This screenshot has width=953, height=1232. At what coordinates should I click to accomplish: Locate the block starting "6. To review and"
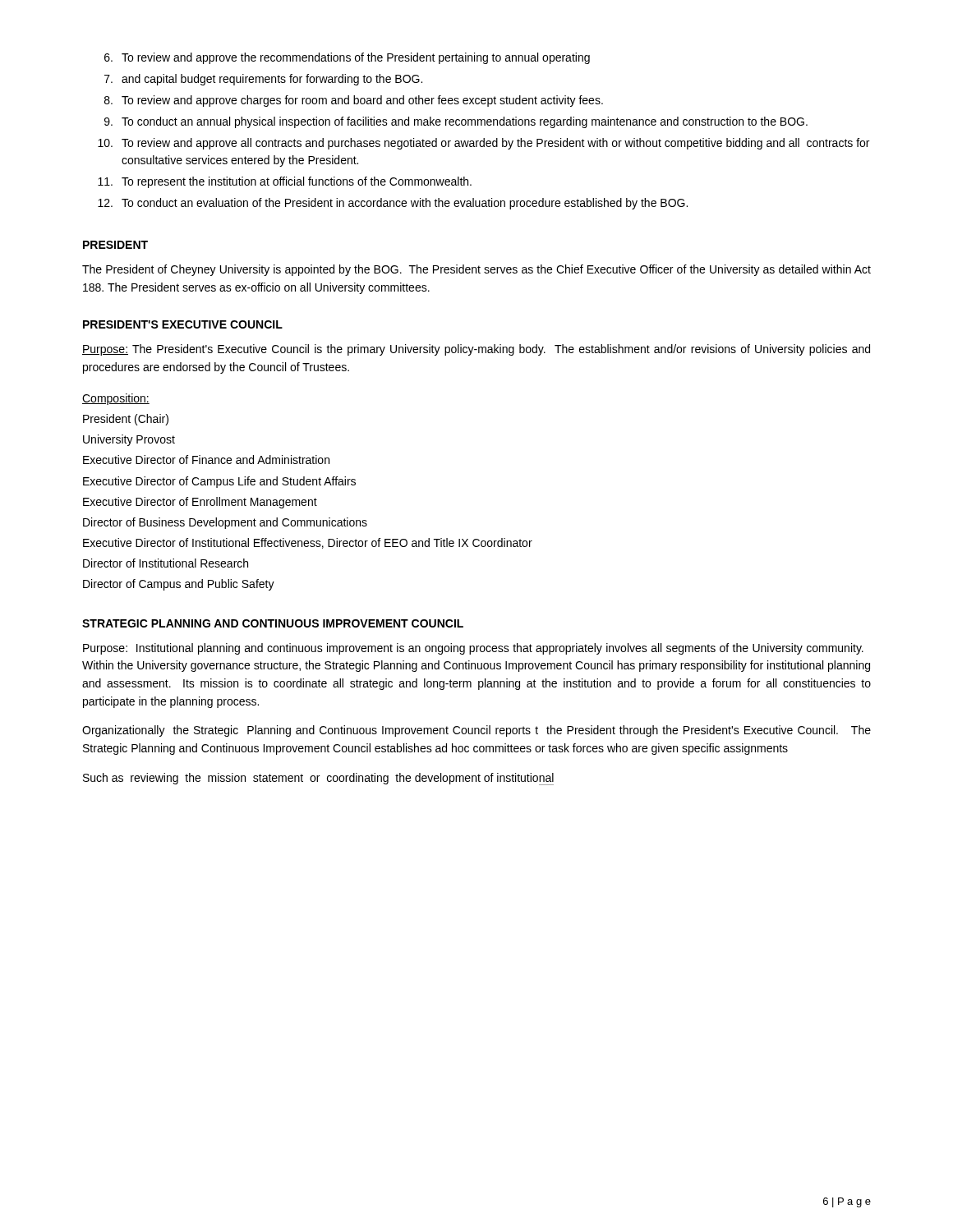click(x=476, y=58)
